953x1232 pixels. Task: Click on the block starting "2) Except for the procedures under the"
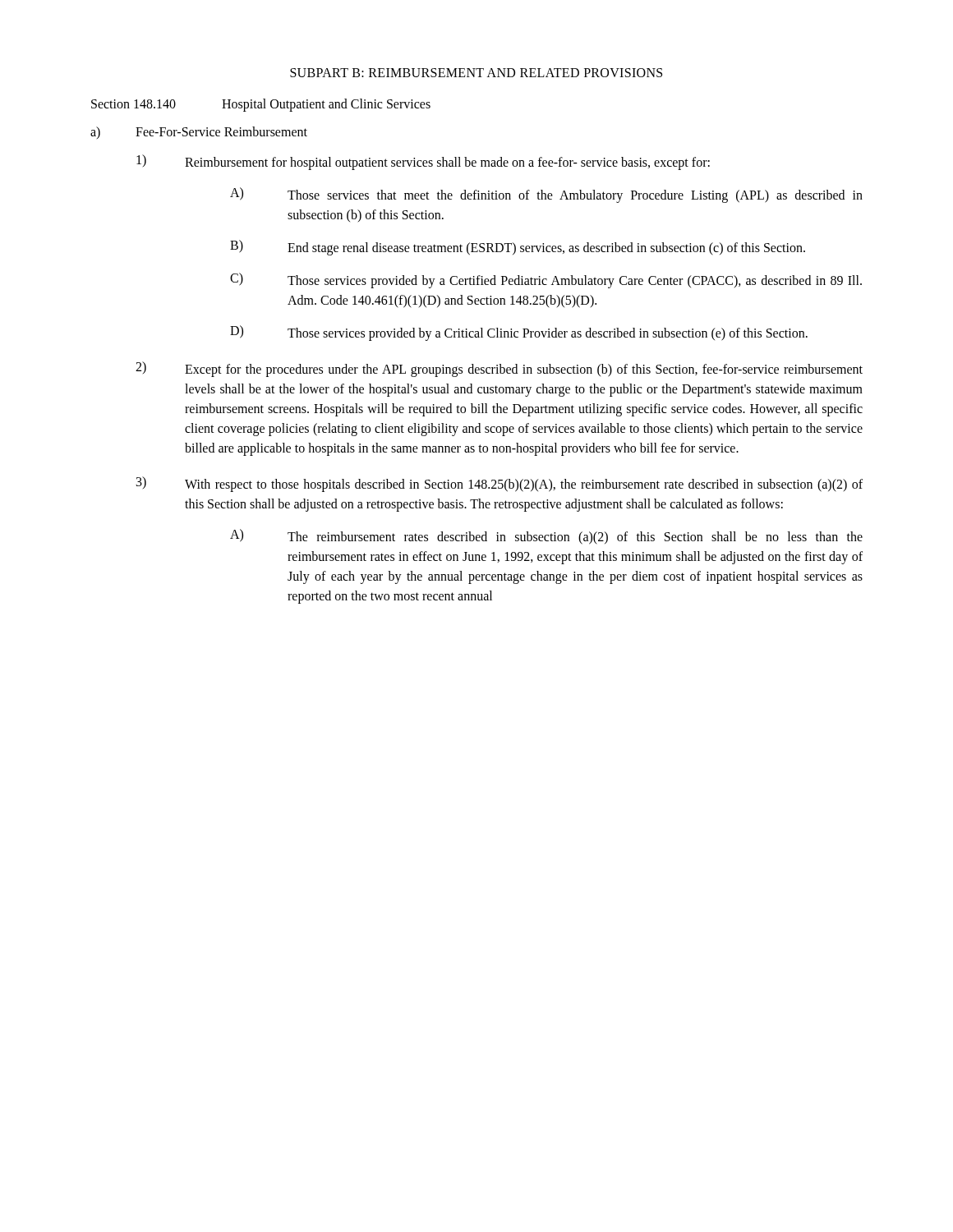499,409
